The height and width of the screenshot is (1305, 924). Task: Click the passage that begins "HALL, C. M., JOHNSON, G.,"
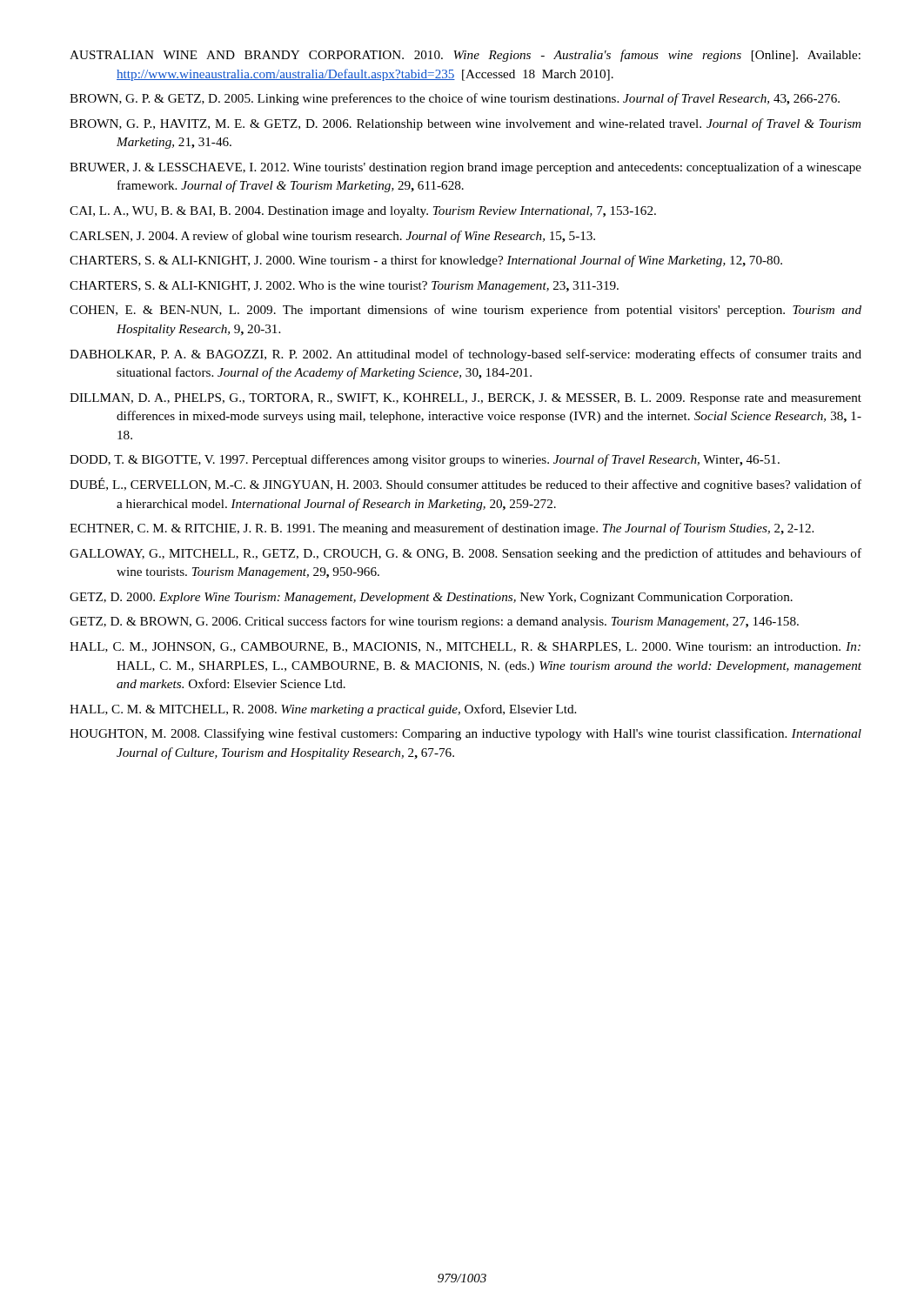[x=465, y=665]
